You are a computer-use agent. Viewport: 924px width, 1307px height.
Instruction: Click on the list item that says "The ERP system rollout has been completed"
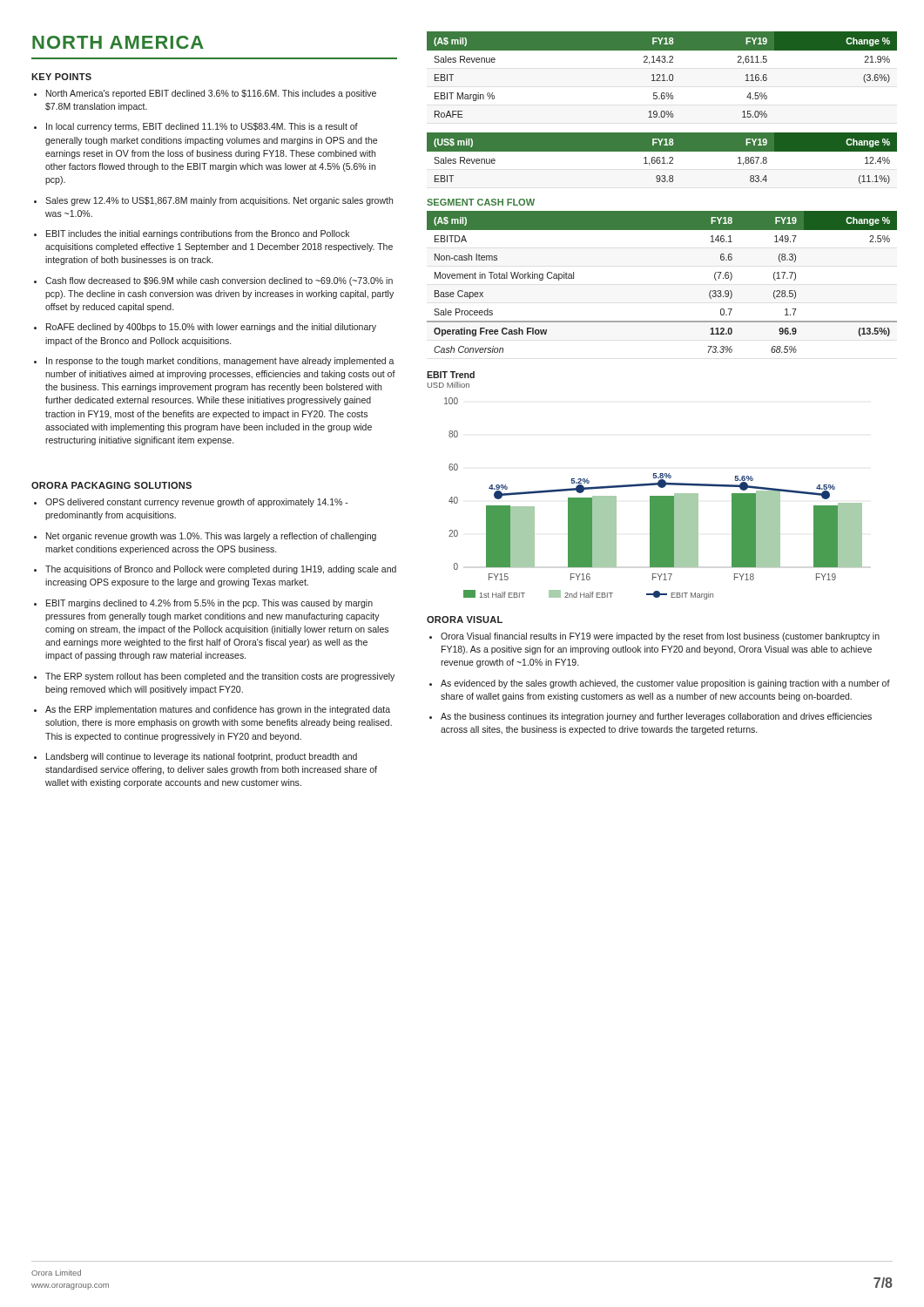tap(214, 683)
